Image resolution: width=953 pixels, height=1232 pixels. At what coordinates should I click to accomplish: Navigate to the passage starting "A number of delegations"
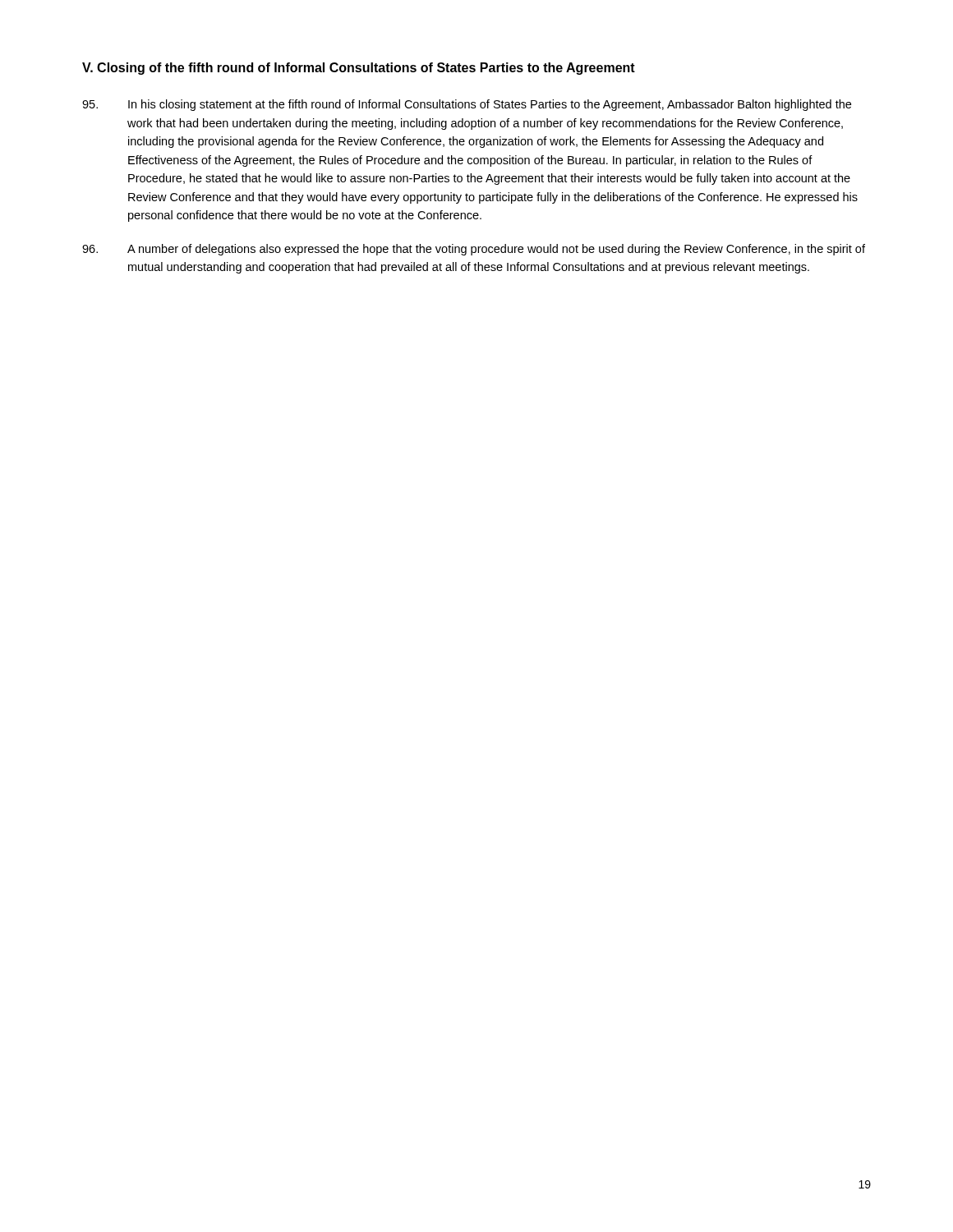(476, 258)
